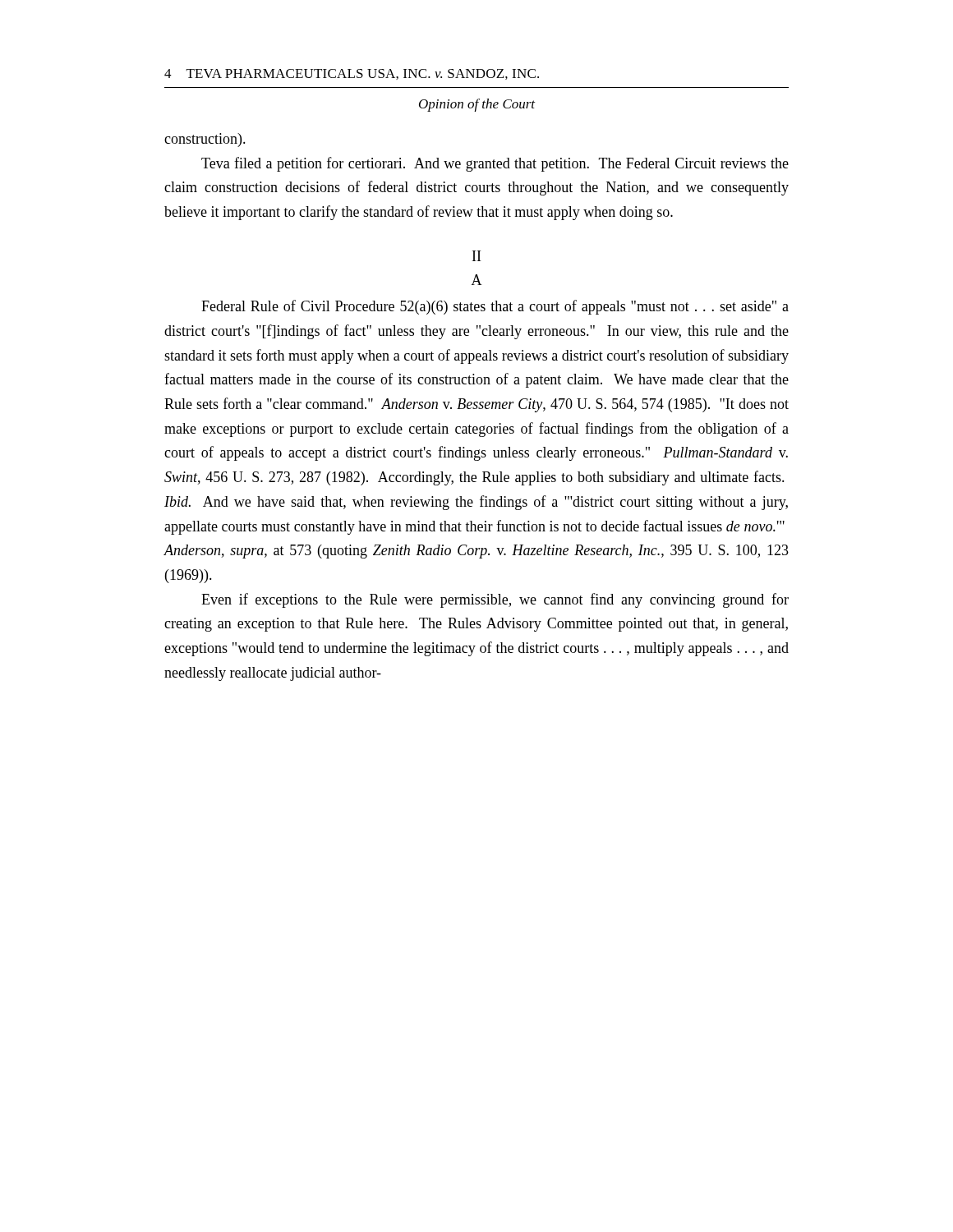Locate the section header that says "Opinion of the"
The height and width of the screenshot is (1232, 953).
pyautogui.click(x=476, y=104)
